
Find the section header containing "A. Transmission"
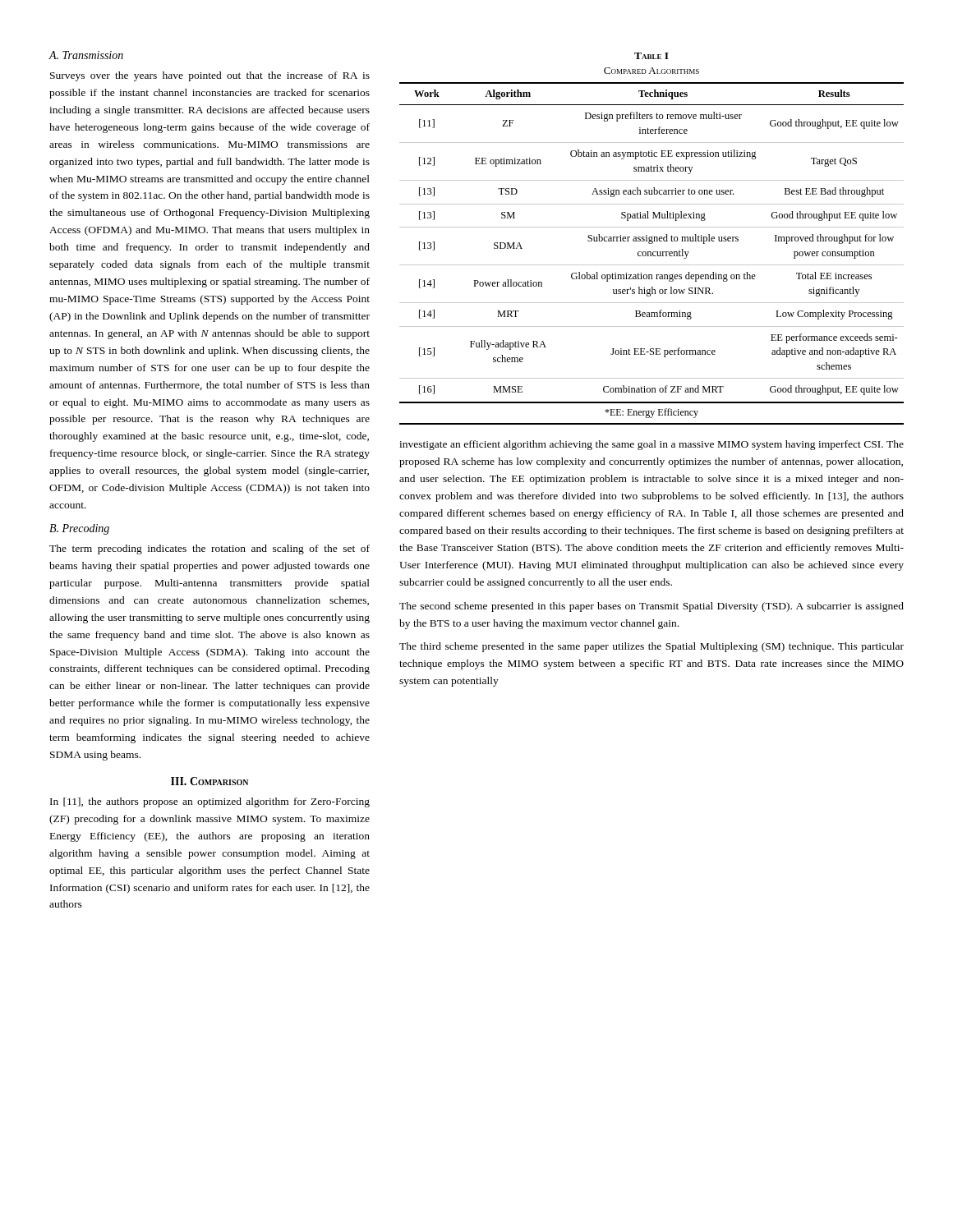(86, 55)
